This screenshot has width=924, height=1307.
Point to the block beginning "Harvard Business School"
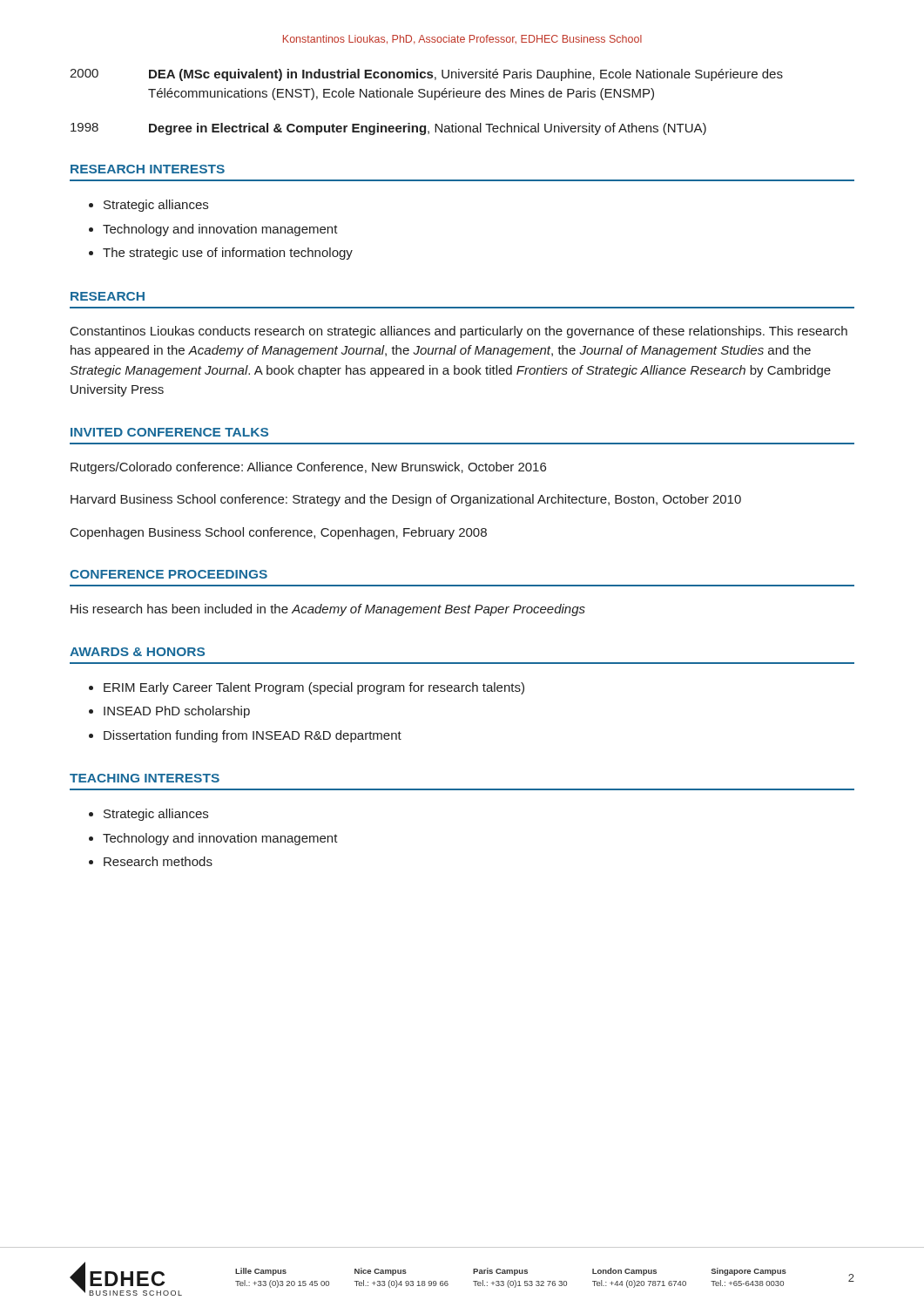462,500
